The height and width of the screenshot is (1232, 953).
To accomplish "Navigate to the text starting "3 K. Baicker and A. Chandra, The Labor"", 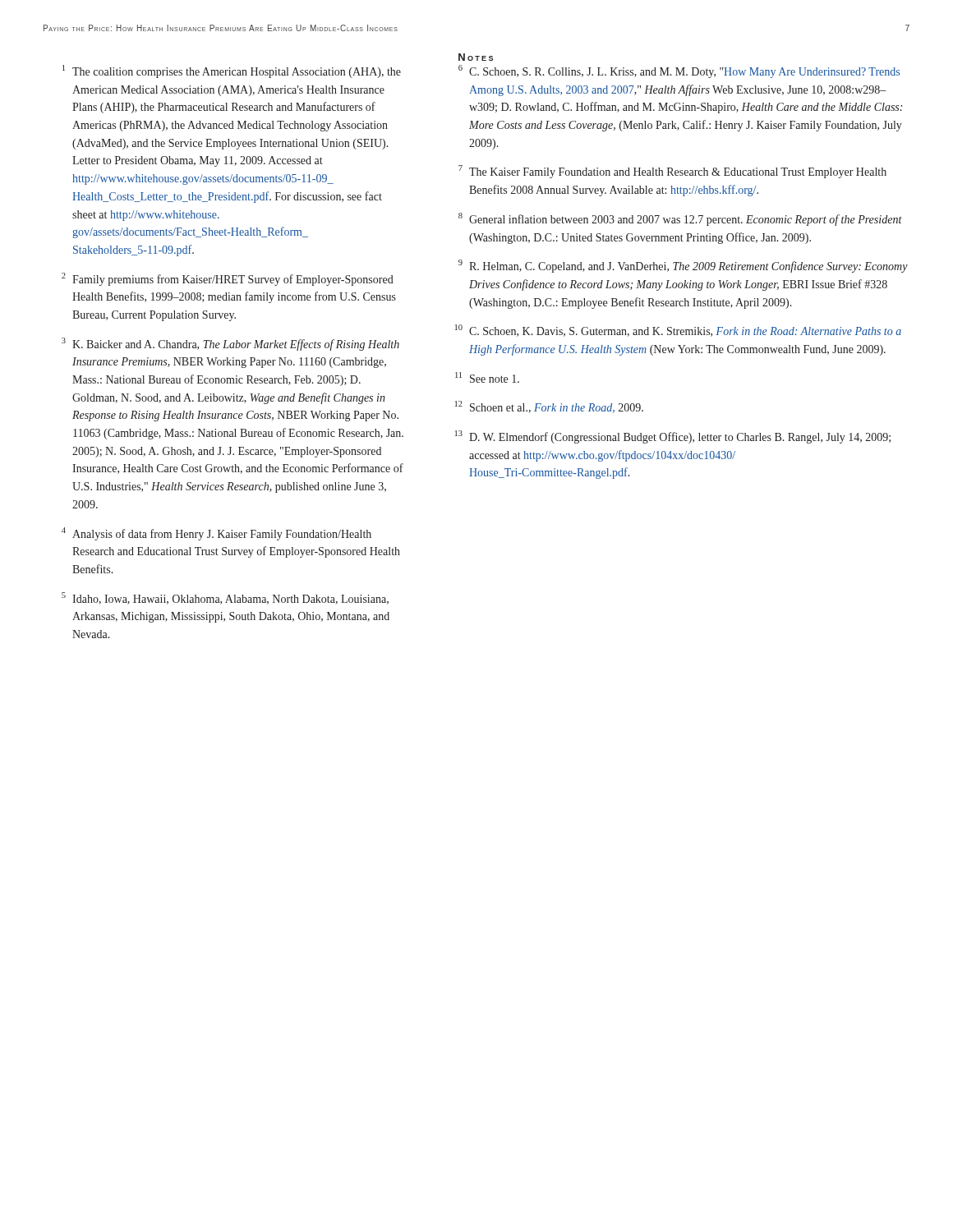I will click(225, 425).
